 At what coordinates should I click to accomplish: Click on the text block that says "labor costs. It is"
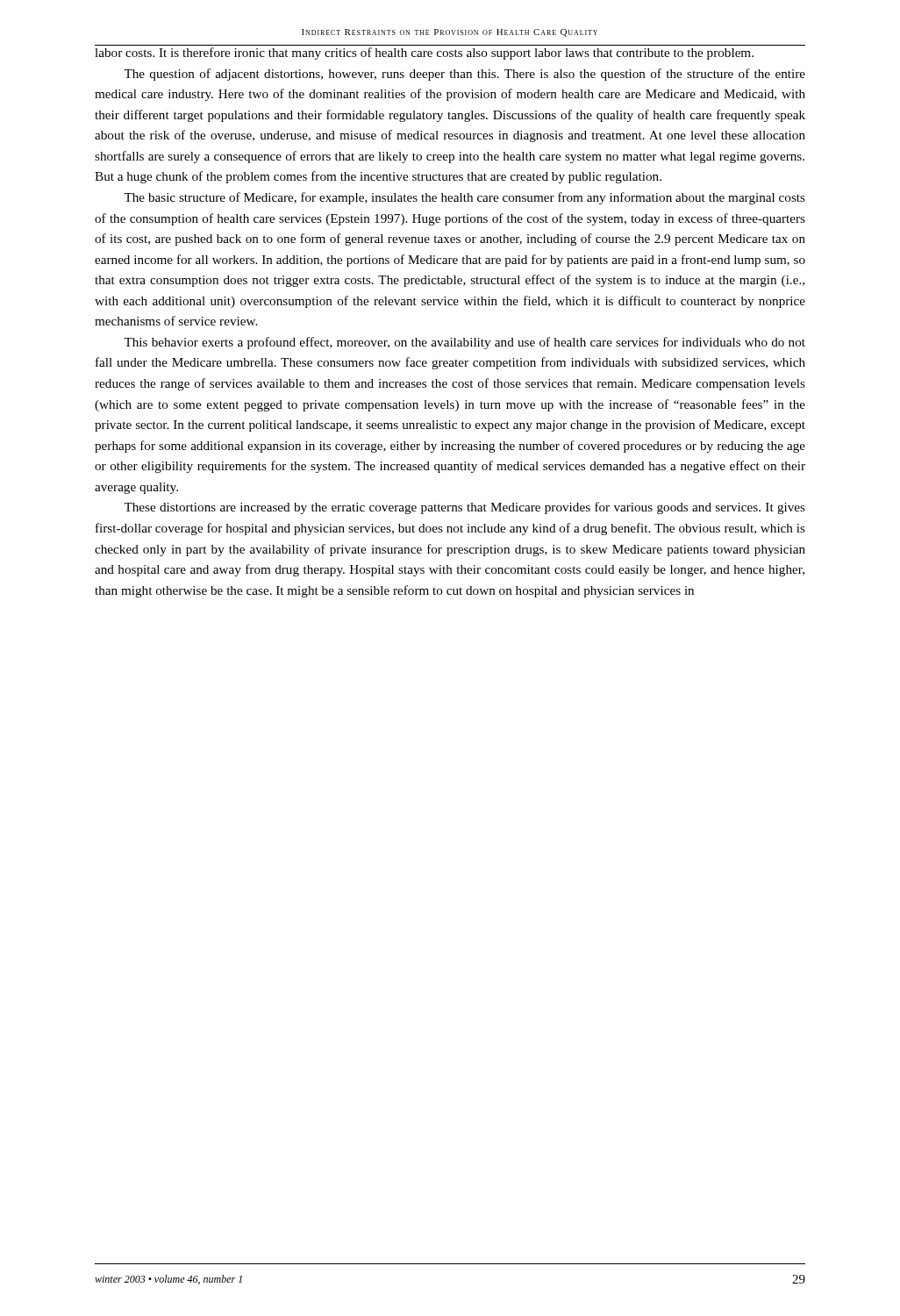point(424,54)
